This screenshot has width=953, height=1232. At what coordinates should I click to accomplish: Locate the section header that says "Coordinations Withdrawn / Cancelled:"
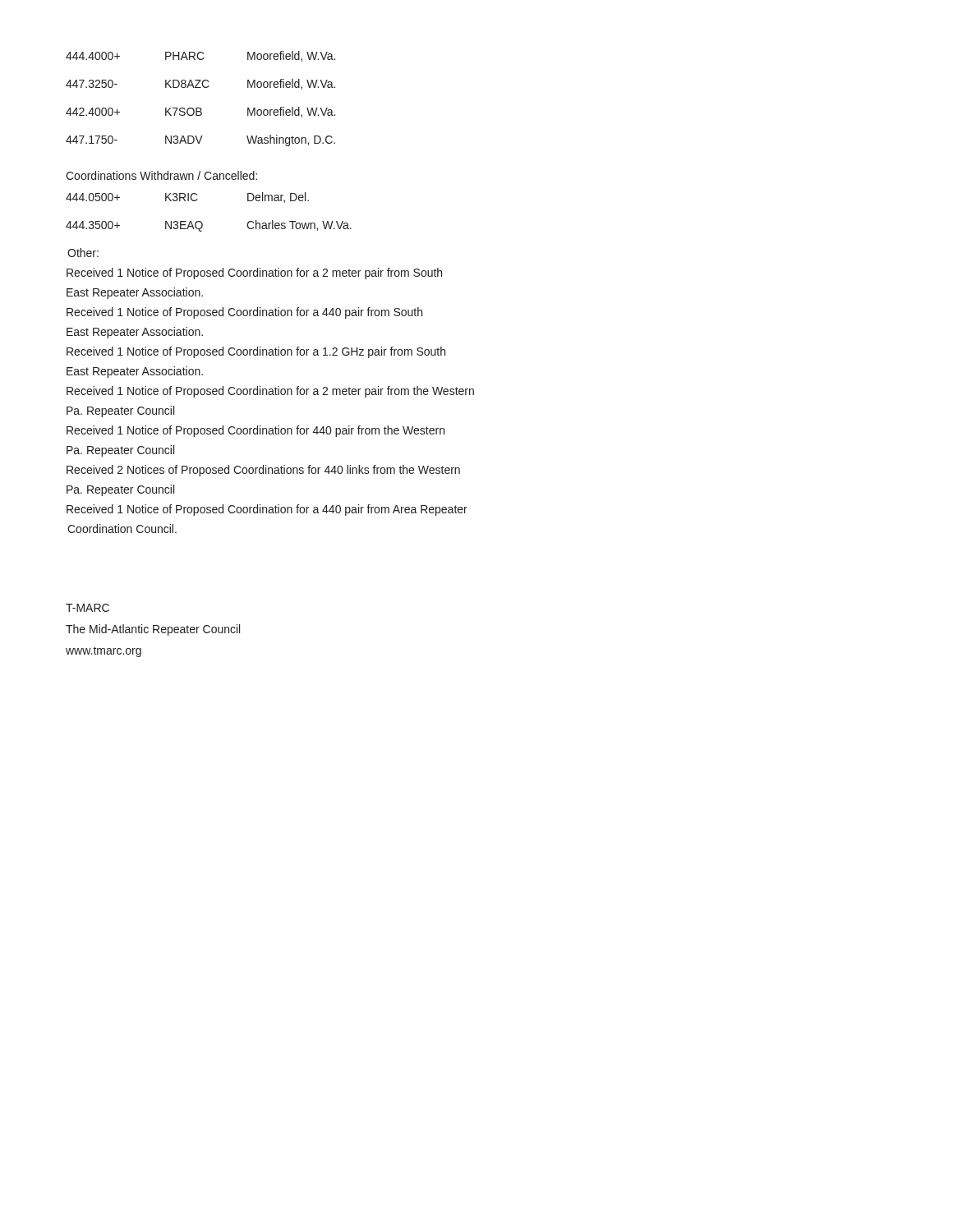pos(162,176)
